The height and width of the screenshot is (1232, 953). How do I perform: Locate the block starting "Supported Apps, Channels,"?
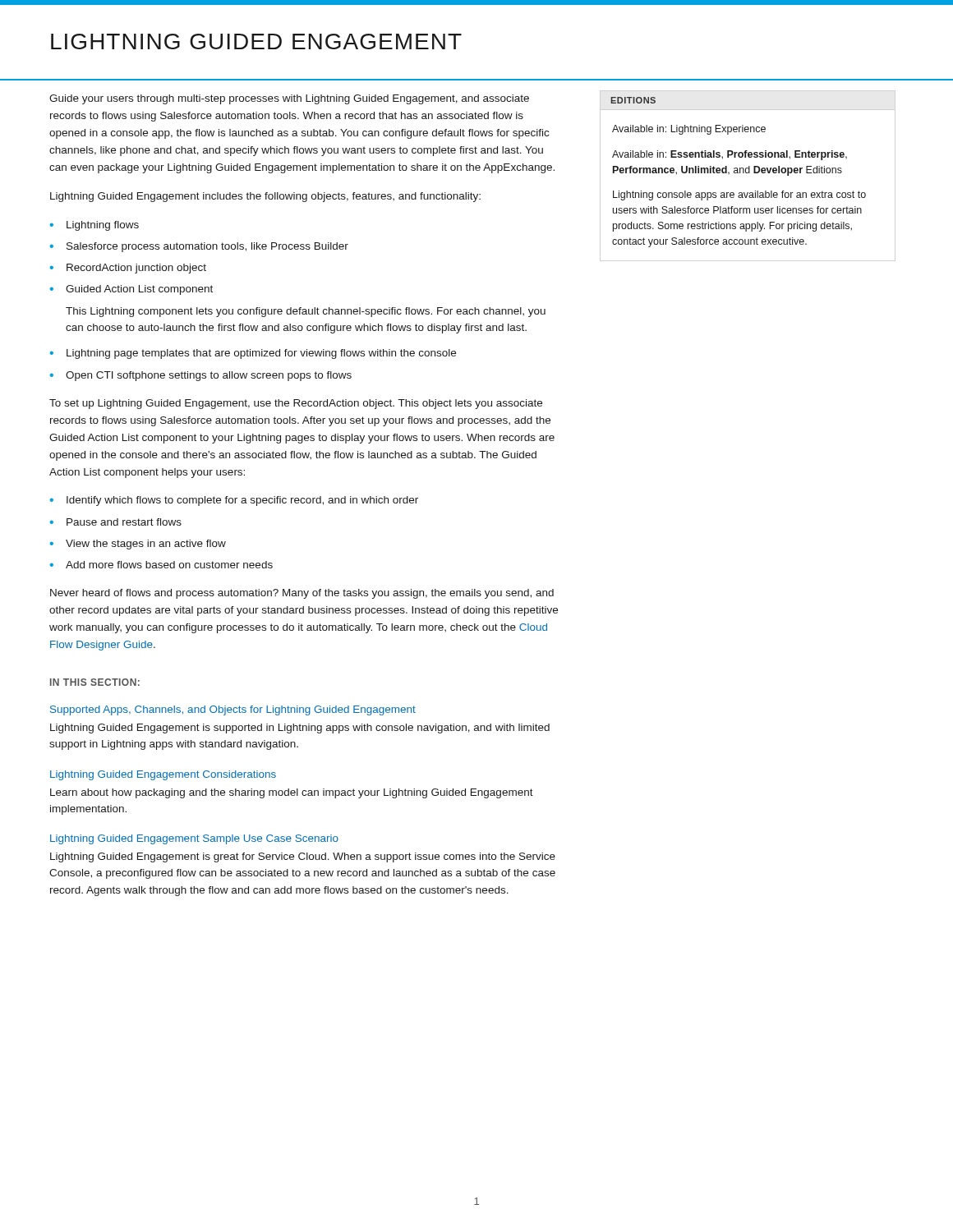[304, 709]
